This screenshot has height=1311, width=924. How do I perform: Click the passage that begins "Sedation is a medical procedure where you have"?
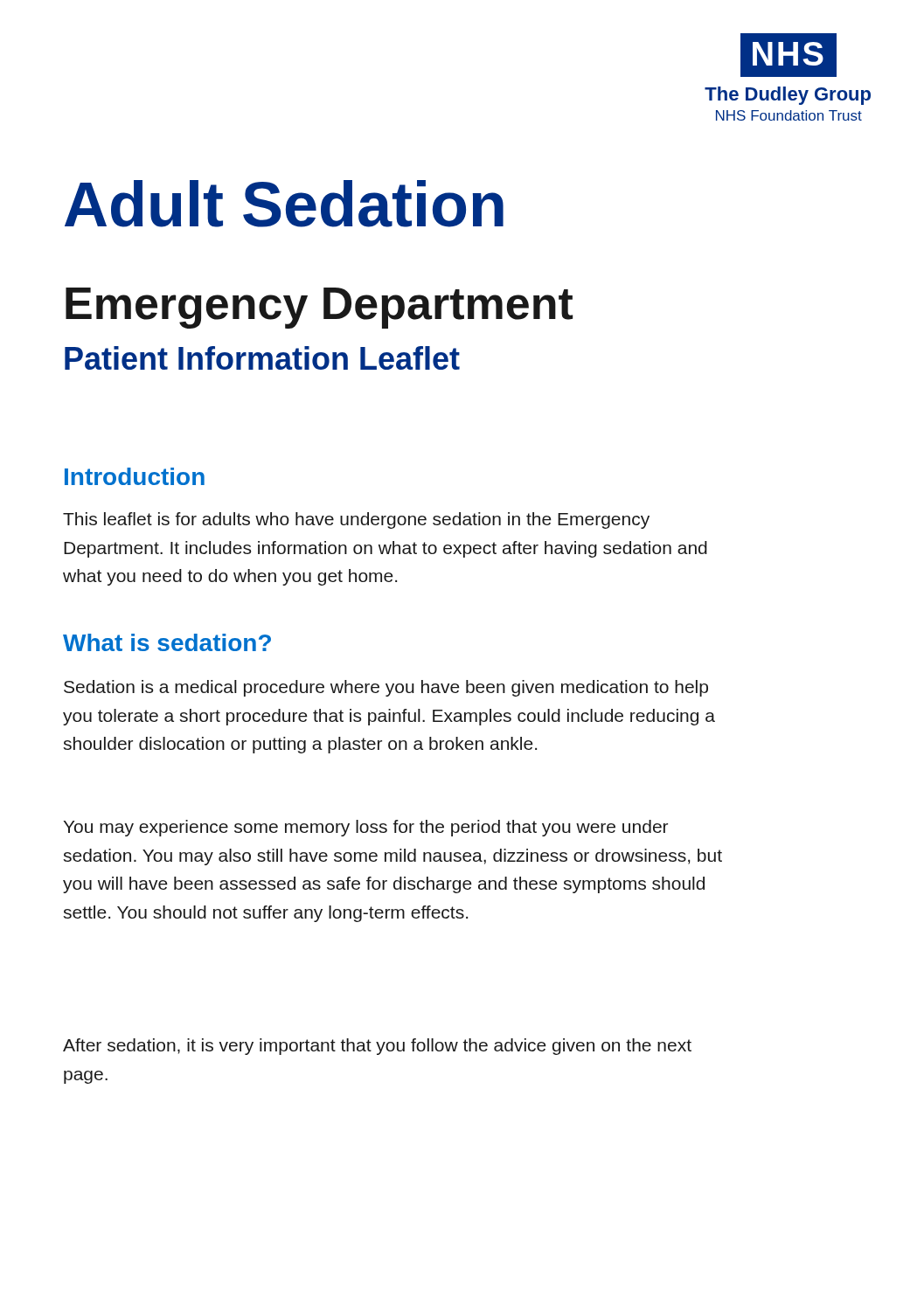[389, 715]
